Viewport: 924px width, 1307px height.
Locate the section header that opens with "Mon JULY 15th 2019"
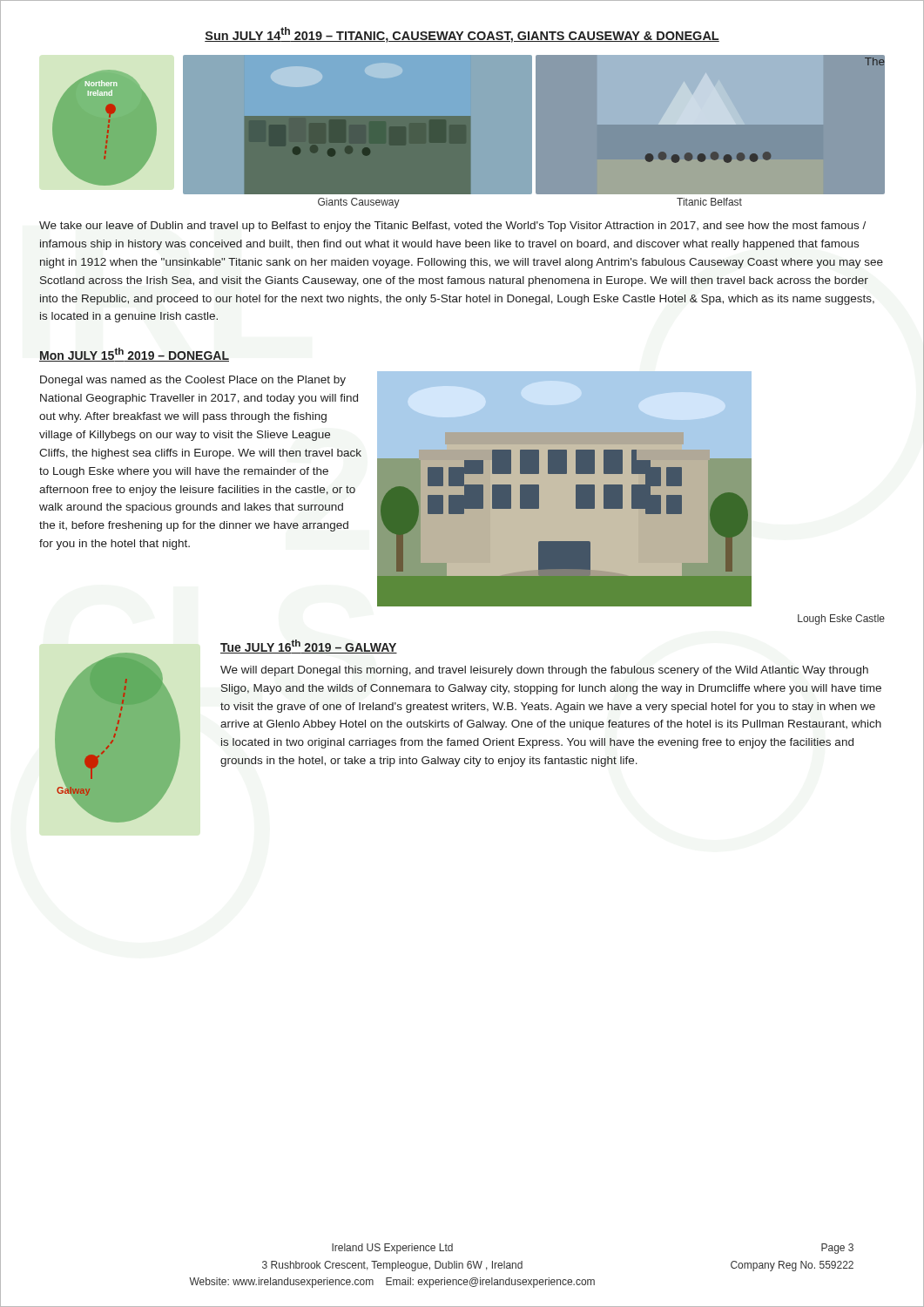(x=134, y=354)
